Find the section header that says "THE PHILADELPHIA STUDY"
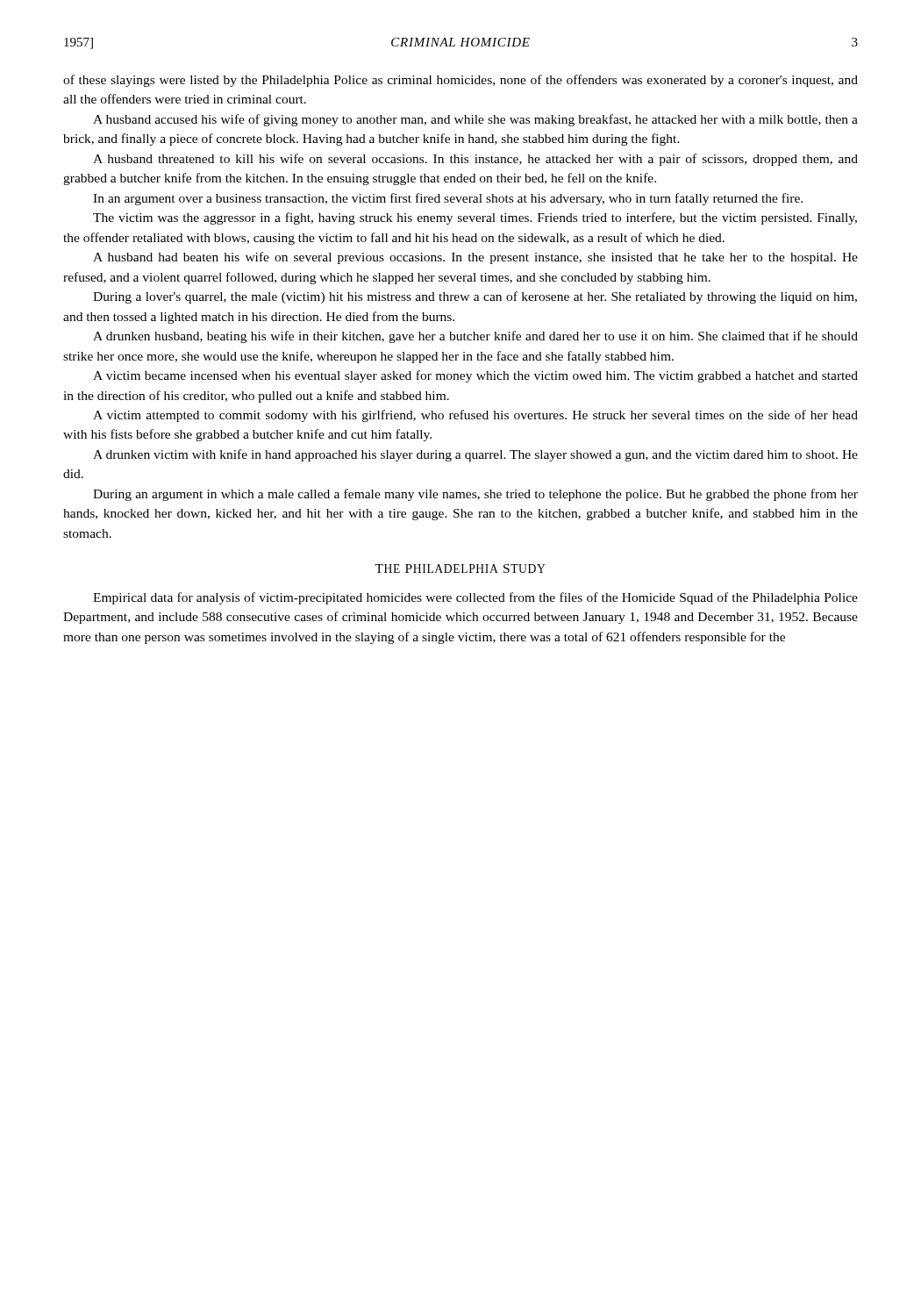The width and height of the screenshot is (921, 1316). [460, 568]
